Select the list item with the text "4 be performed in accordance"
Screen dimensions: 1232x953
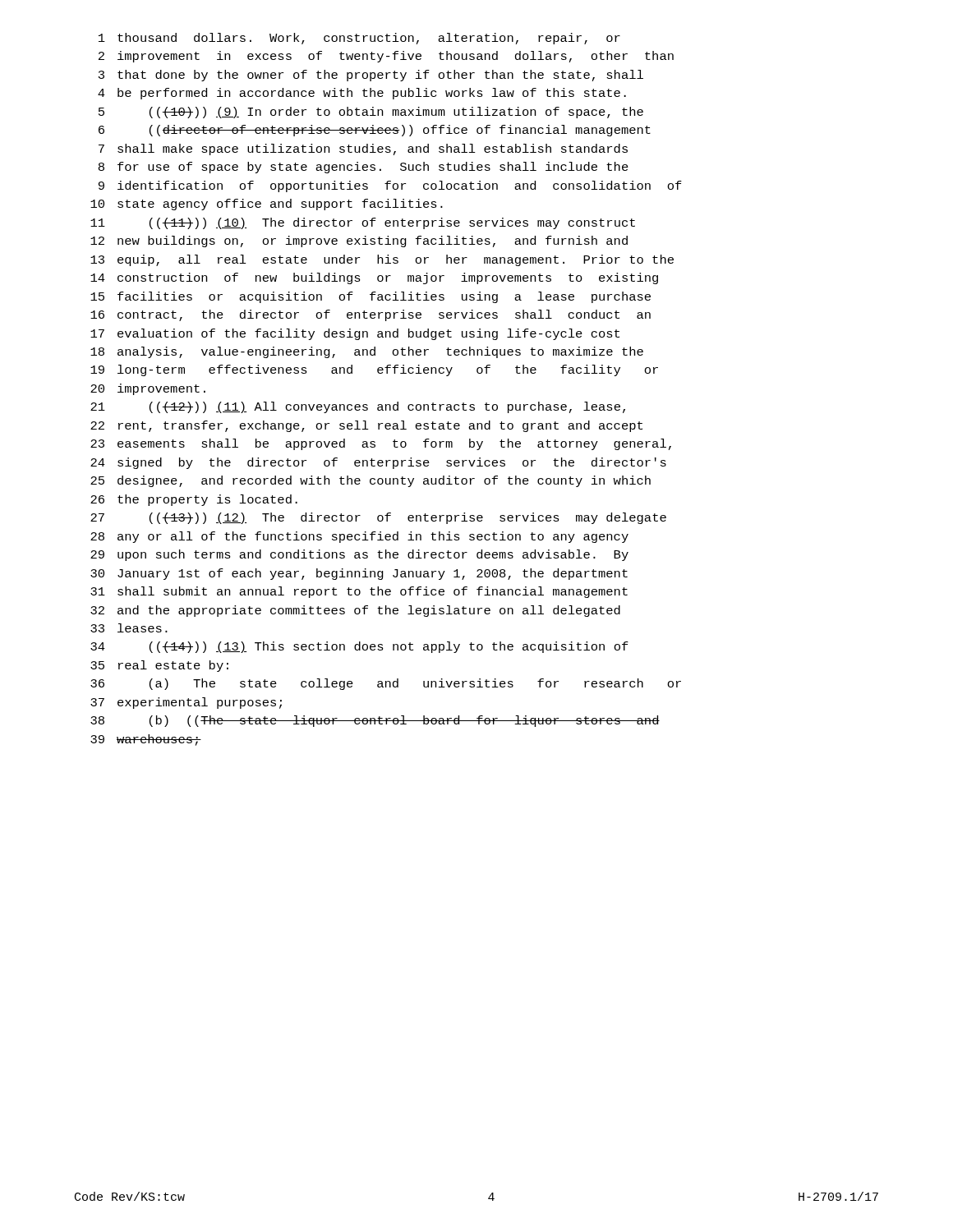click(476, 94)
